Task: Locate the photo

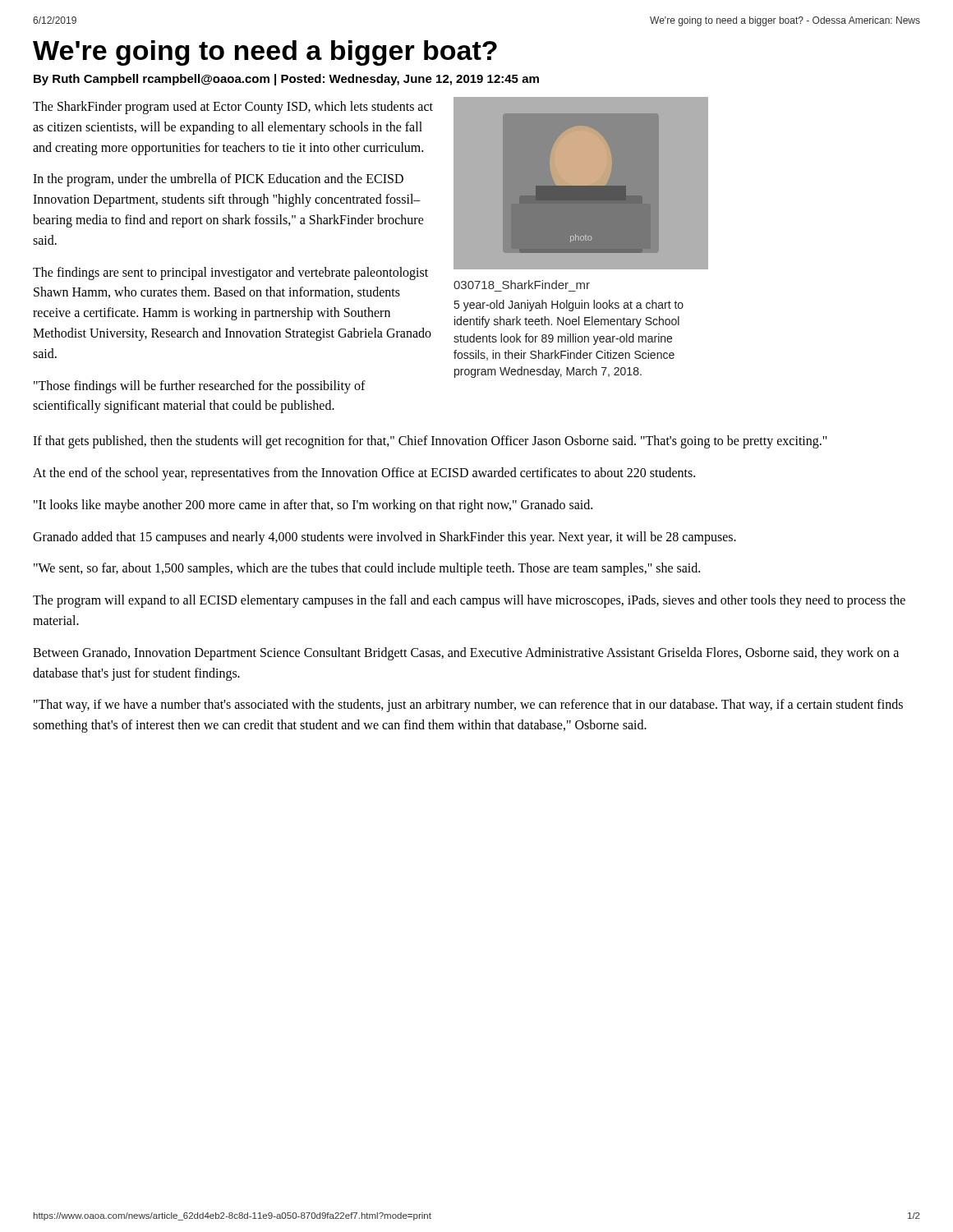Action: click(x=581, y=185)
